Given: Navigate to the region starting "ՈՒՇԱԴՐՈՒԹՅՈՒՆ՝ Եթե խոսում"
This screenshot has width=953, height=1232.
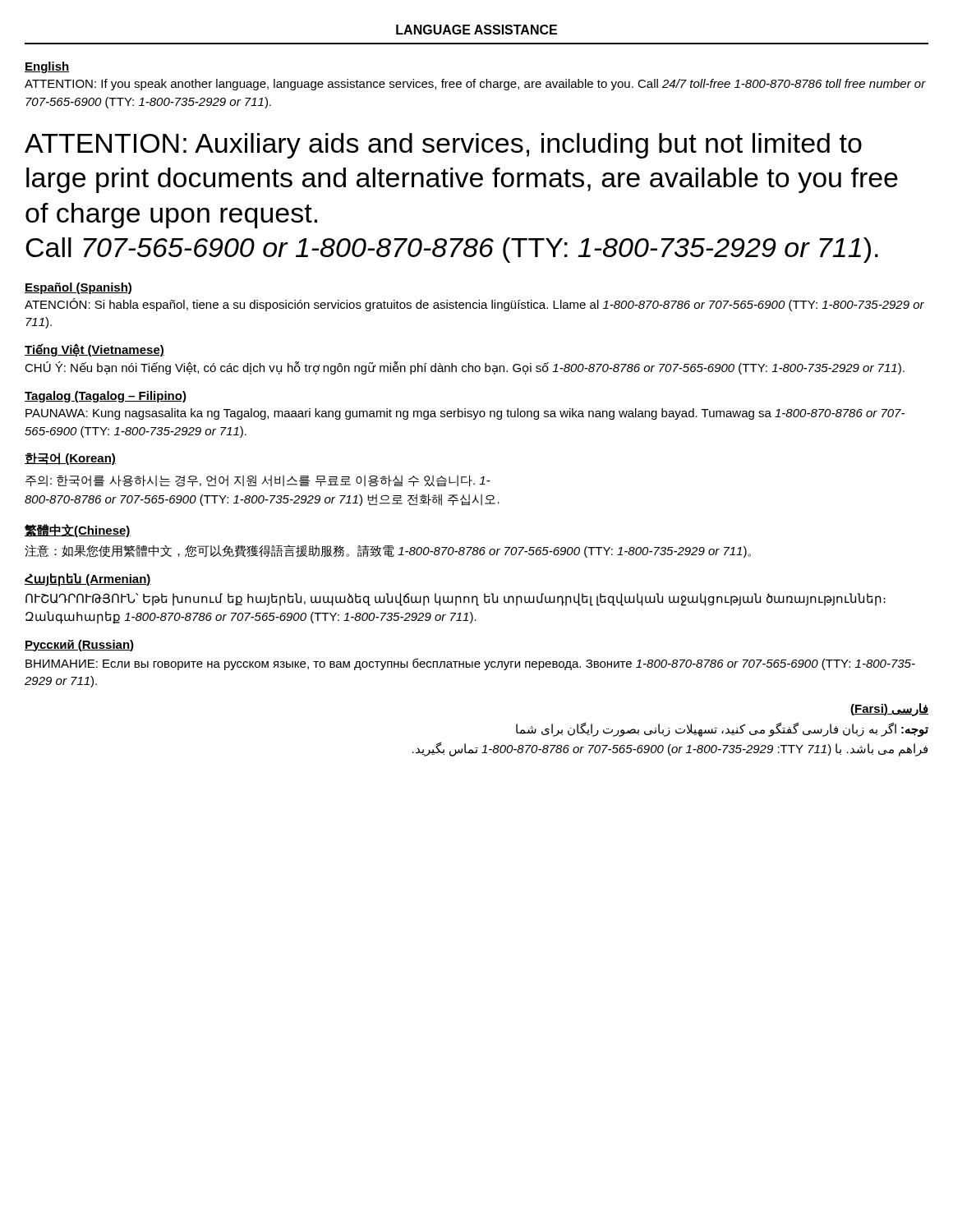Looking at the screenshot, I should tap(456, 607).
